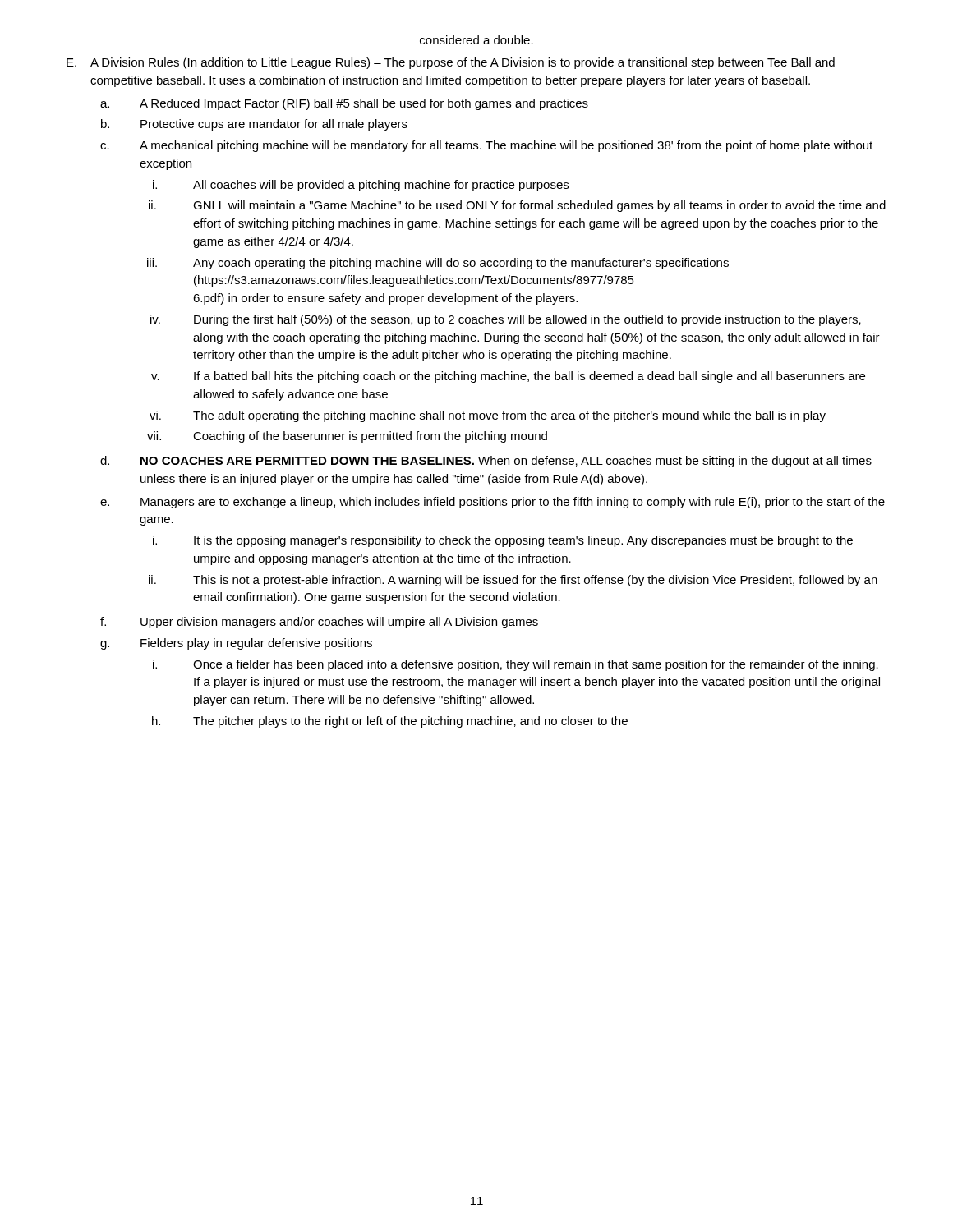Click on the text starting "i. All coaches will"

tap(361, 184)
